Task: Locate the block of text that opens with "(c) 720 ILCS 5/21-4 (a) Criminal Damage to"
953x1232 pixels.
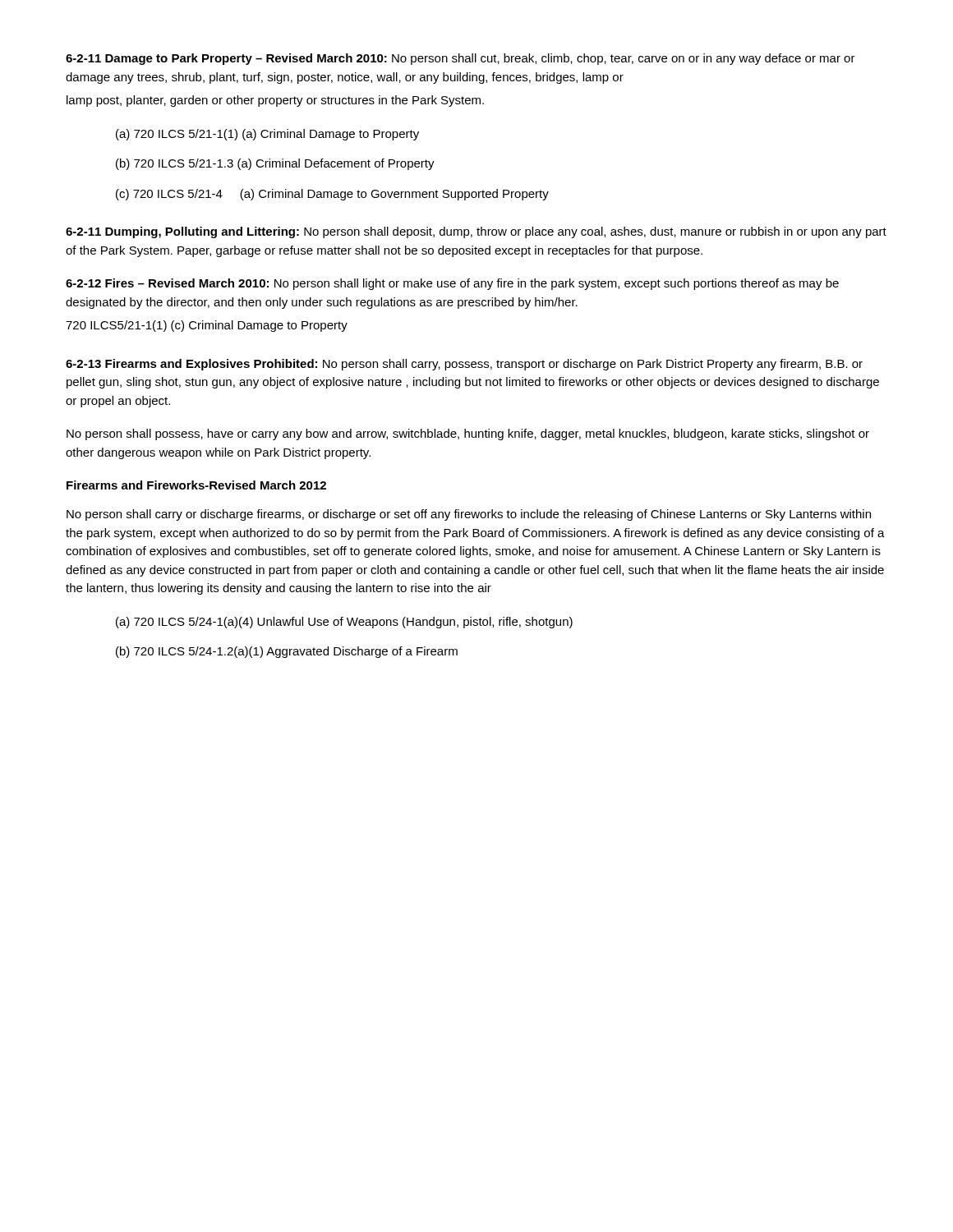Action: click(332, 193)
